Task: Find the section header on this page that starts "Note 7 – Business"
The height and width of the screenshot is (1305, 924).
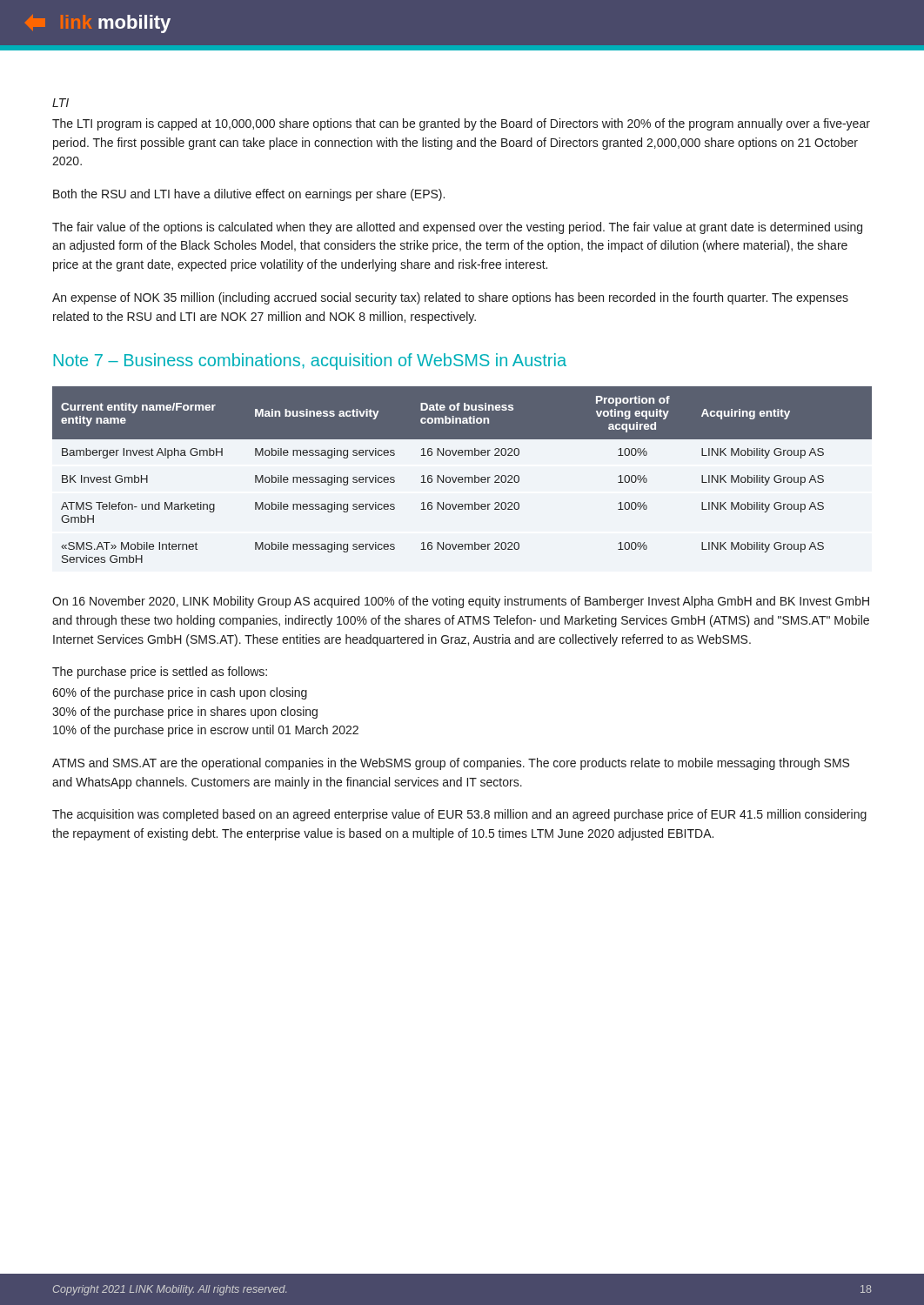Action: coord(309,360)
